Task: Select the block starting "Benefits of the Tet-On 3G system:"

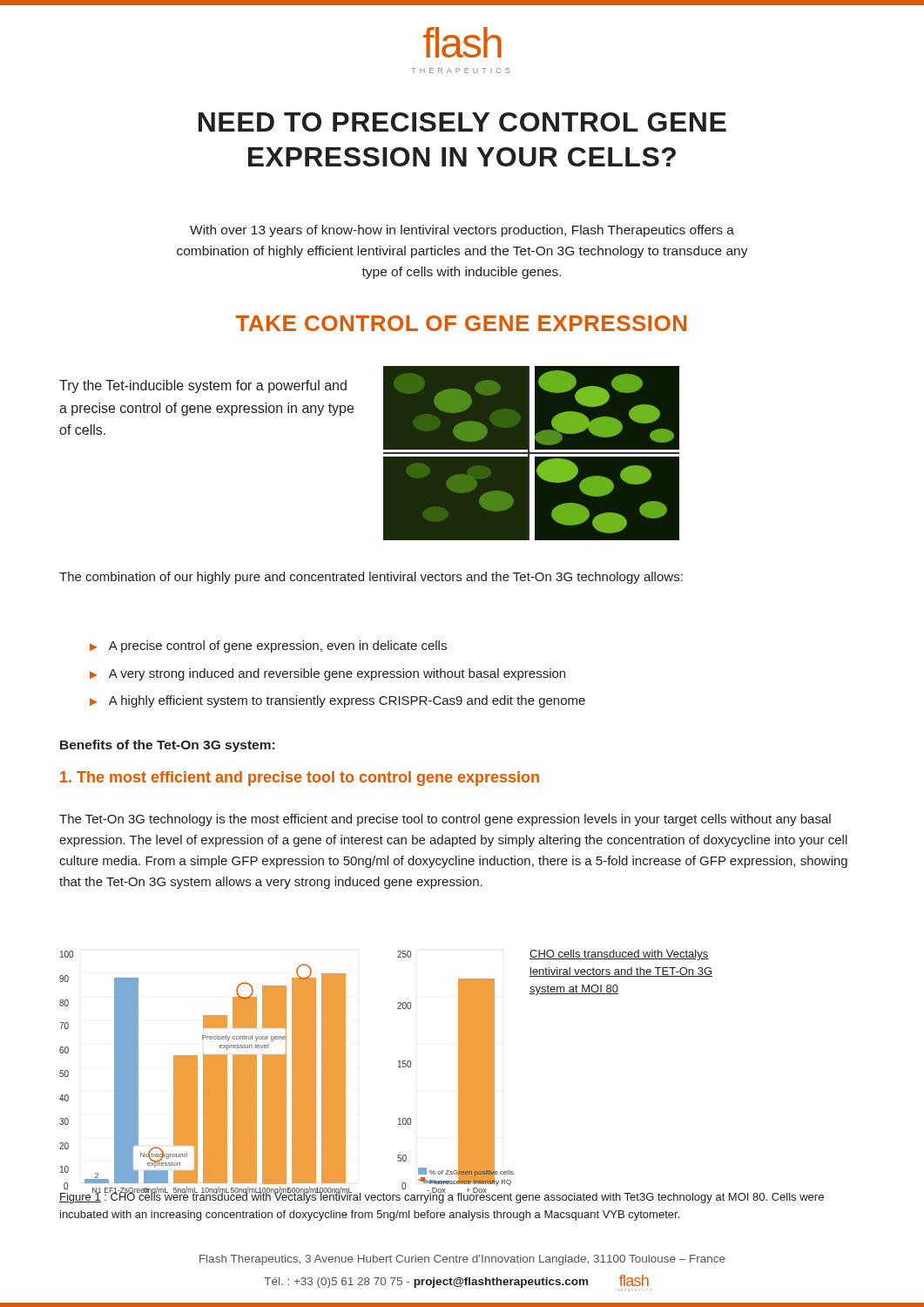Action: [167, 745]
